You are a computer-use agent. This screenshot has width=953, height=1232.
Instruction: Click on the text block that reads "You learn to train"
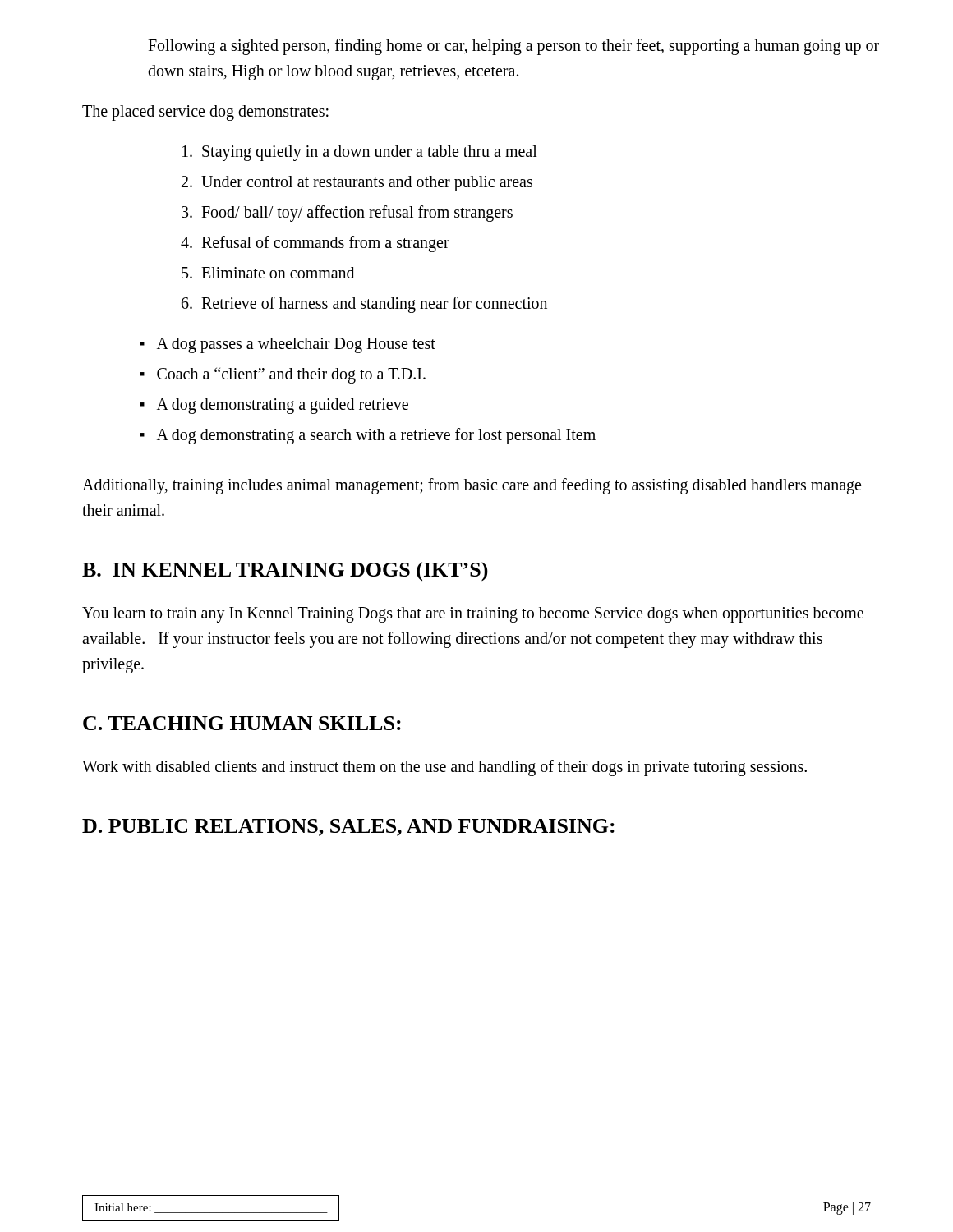tap(473, 638)
